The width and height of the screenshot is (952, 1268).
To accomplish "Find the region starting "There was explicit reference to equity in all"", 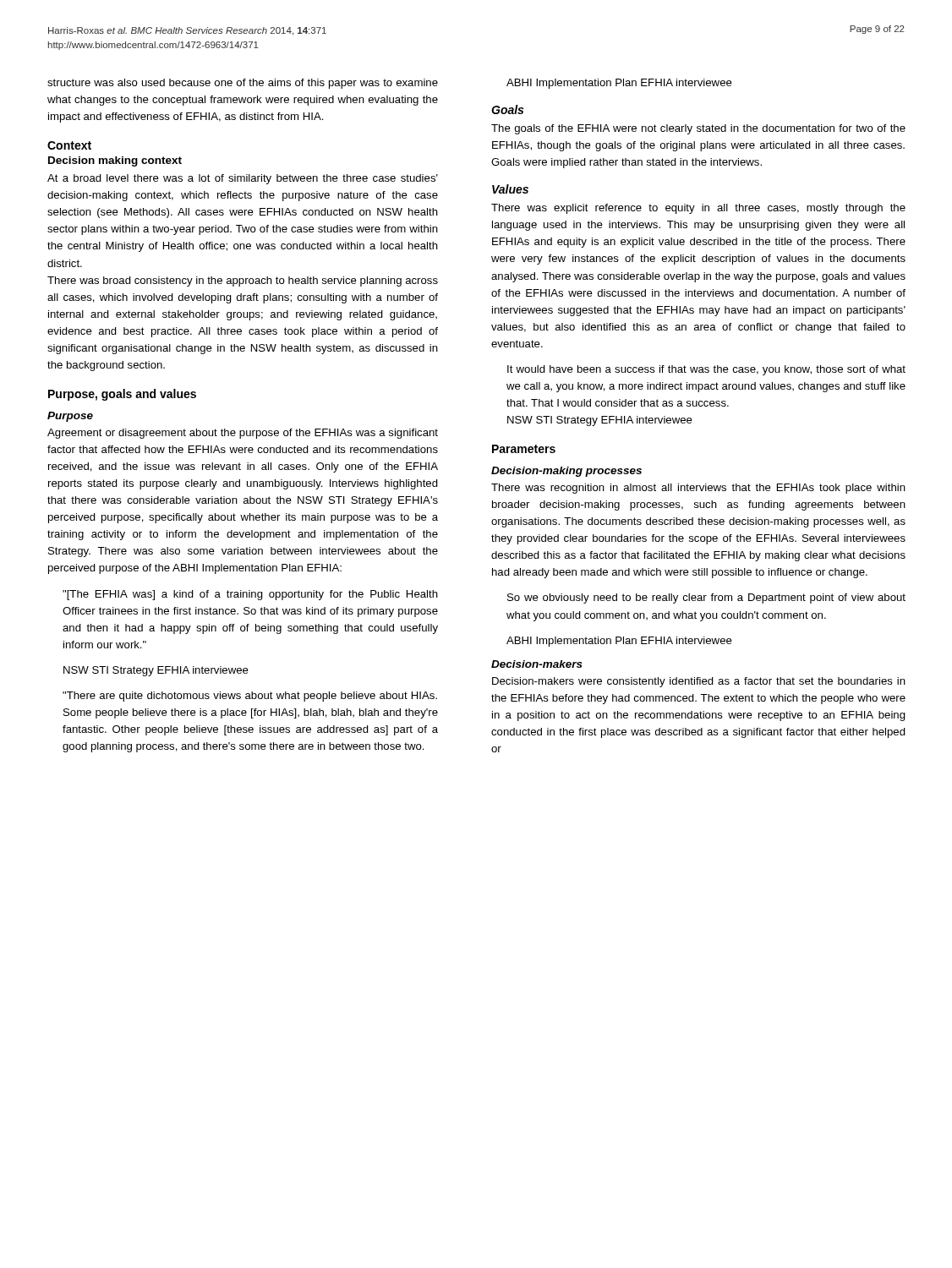I will (x=698, y=276).
